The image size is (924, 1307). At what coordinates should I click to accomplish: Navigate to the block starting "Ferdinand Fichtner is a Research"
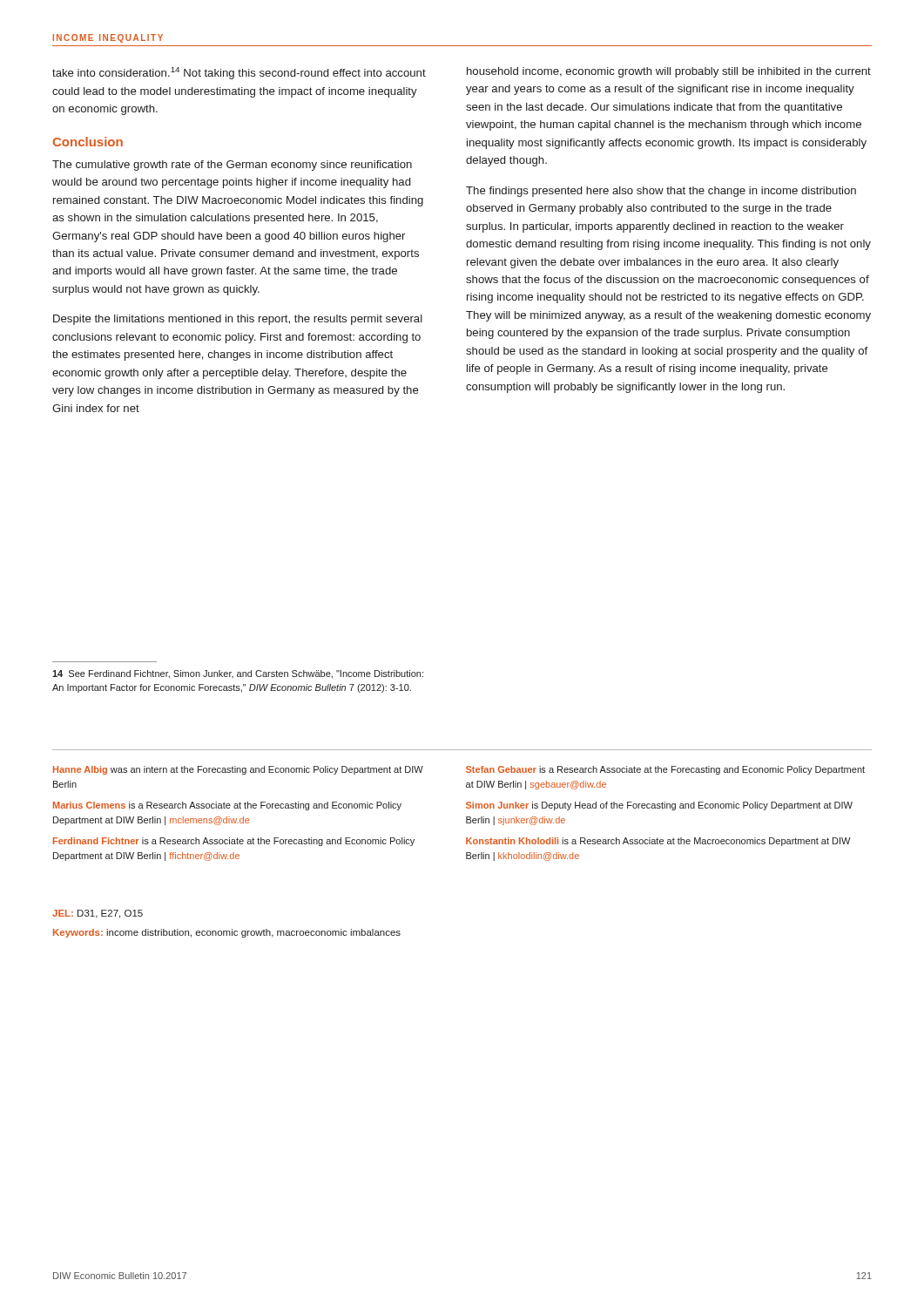tap(234, 848)
